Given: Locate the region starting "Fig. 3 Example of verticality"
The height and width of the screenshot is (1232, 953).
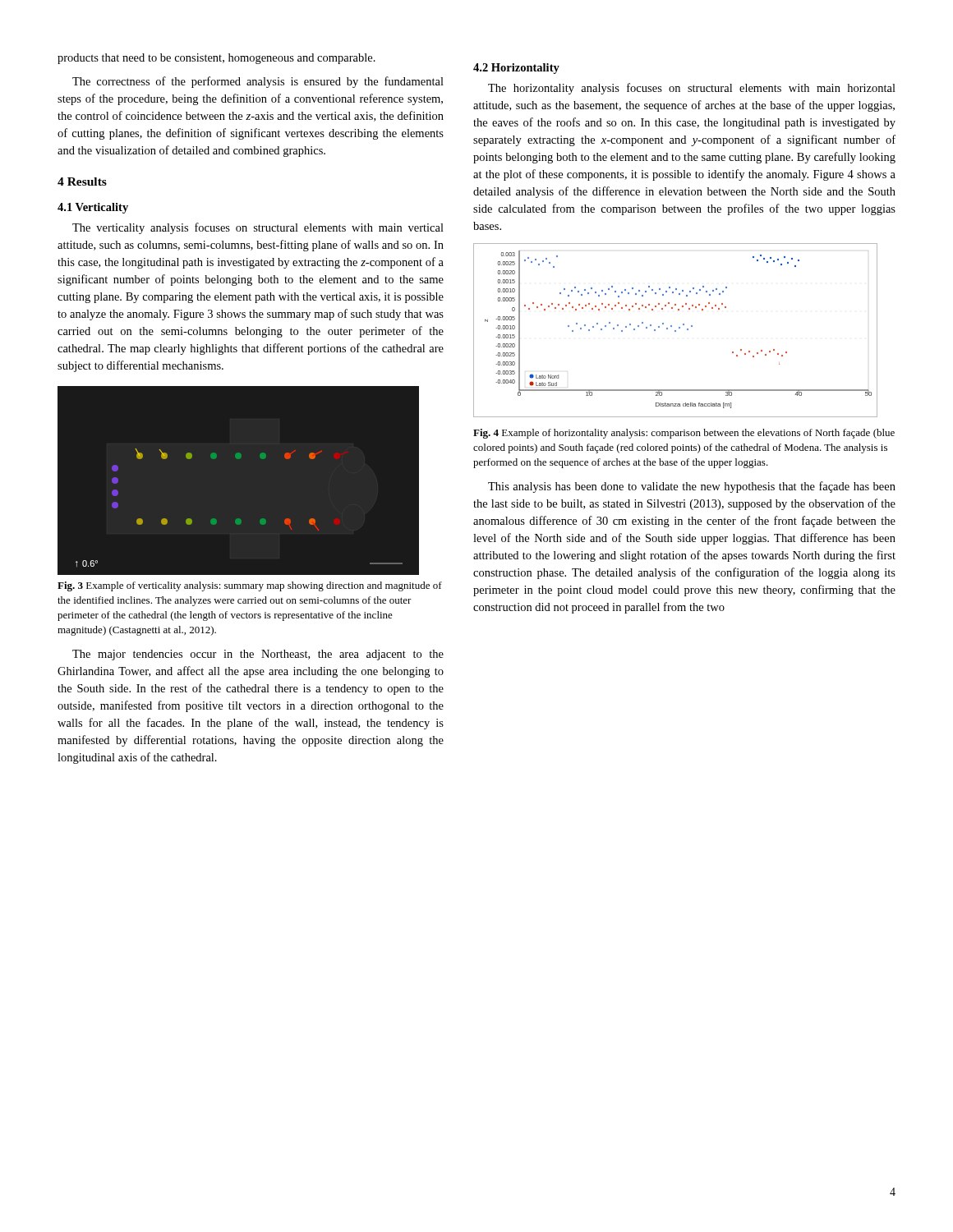Looking at the screenshot, I should coord(251,608).
